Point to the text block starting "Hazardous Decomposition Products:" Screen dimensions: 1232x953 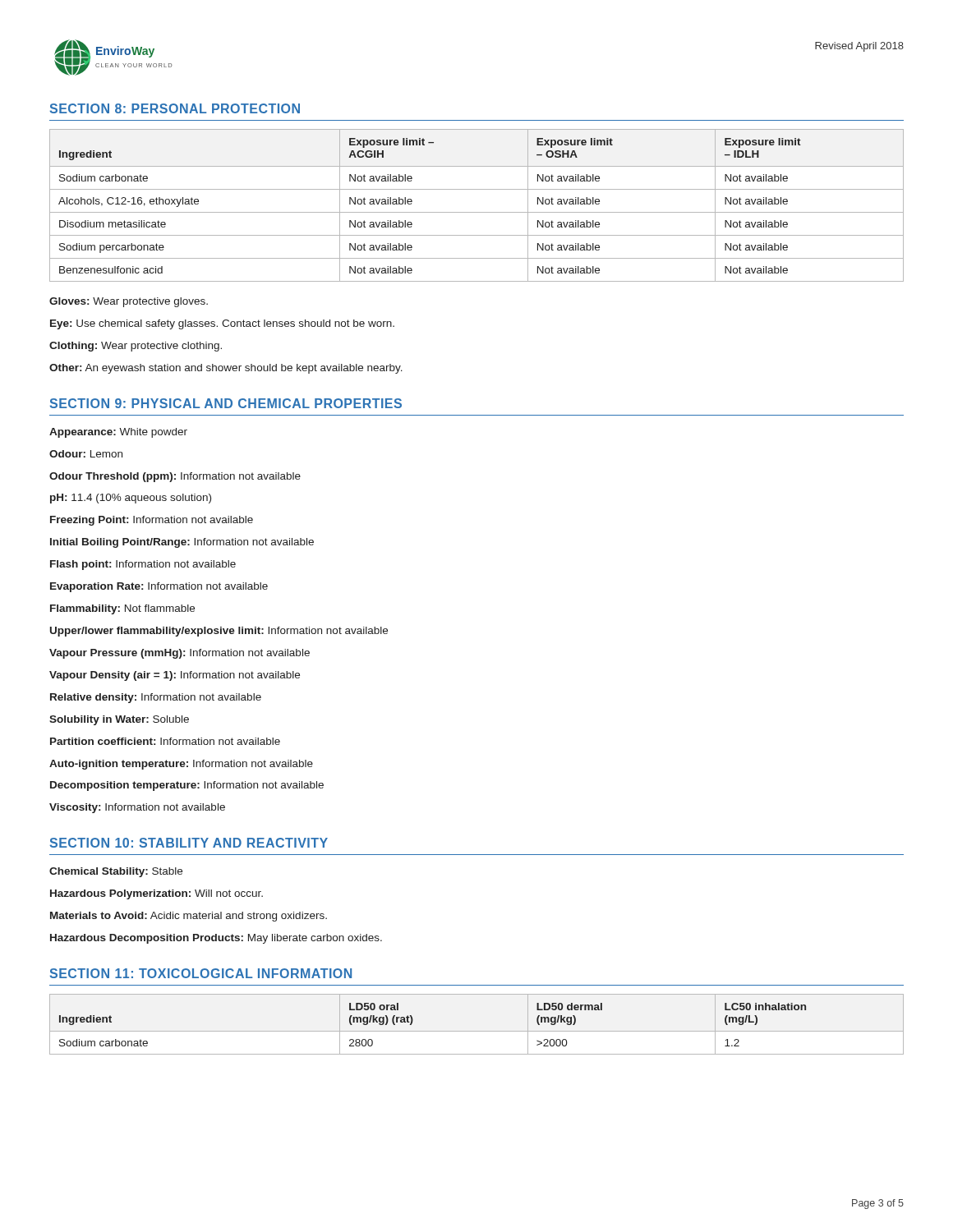point(216,938)
